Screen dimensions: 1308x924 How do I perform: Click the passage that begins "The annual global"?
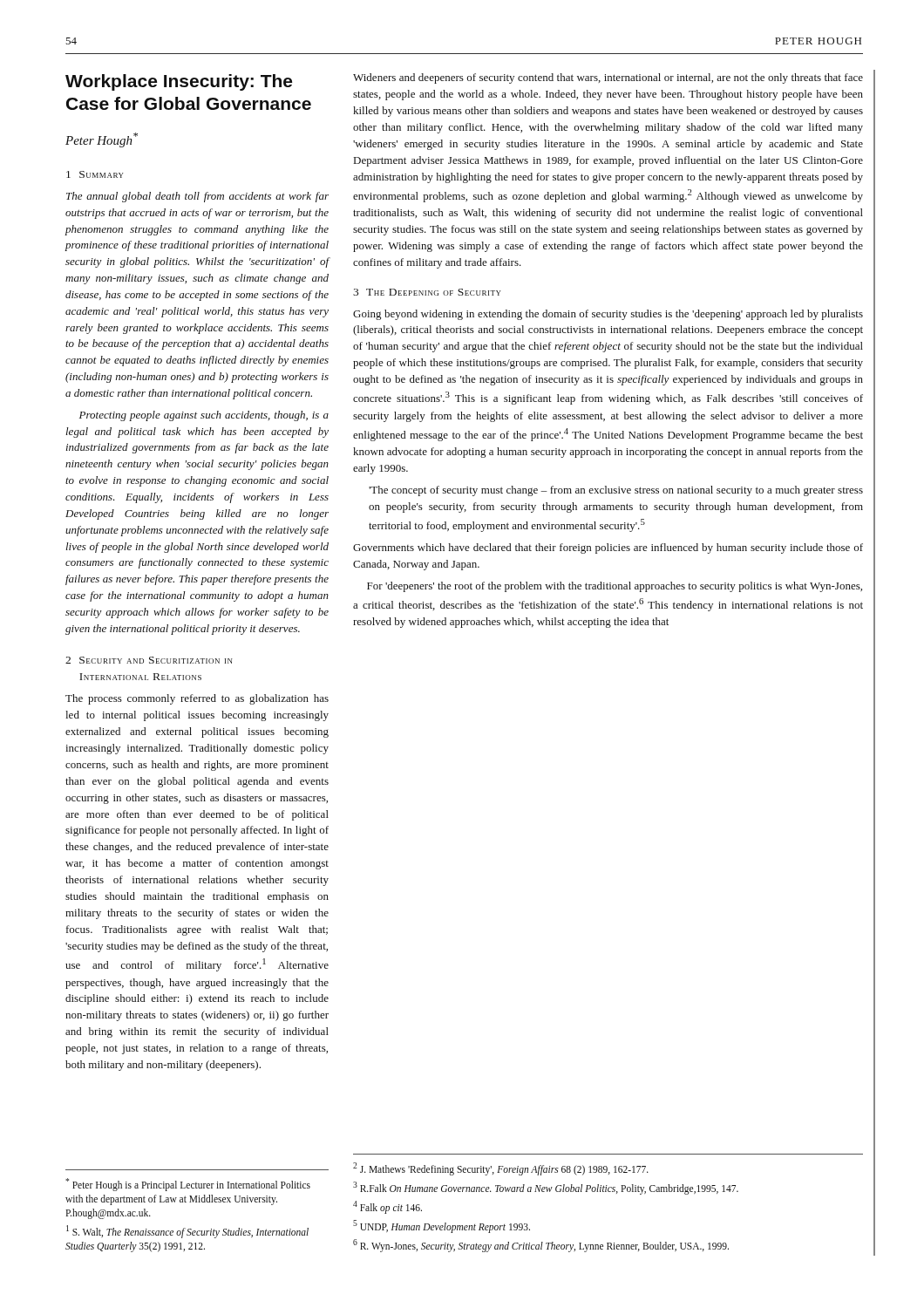(197, 294)
